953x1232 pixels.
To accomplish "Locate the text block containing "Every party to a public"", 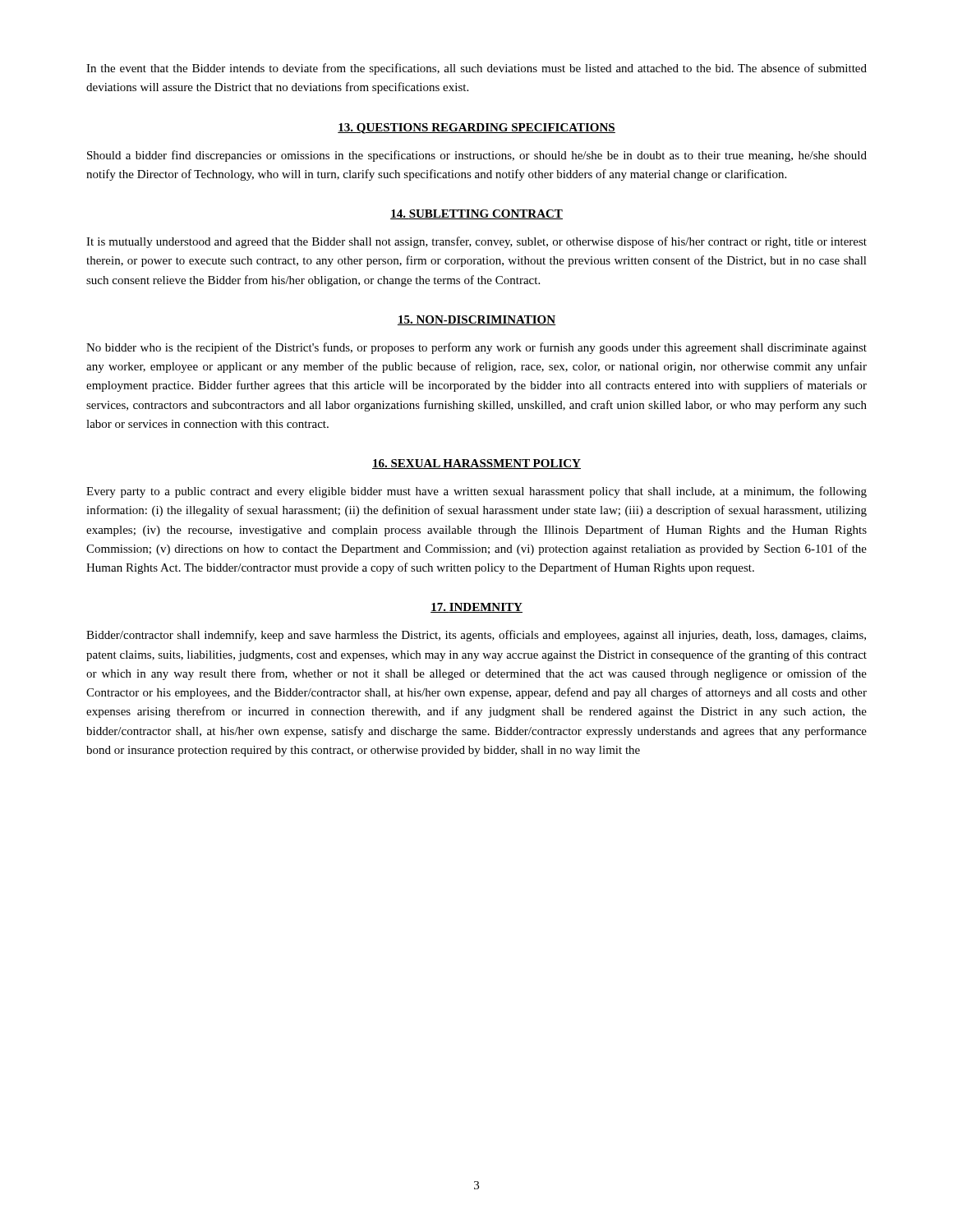I will tap(476, 529).
